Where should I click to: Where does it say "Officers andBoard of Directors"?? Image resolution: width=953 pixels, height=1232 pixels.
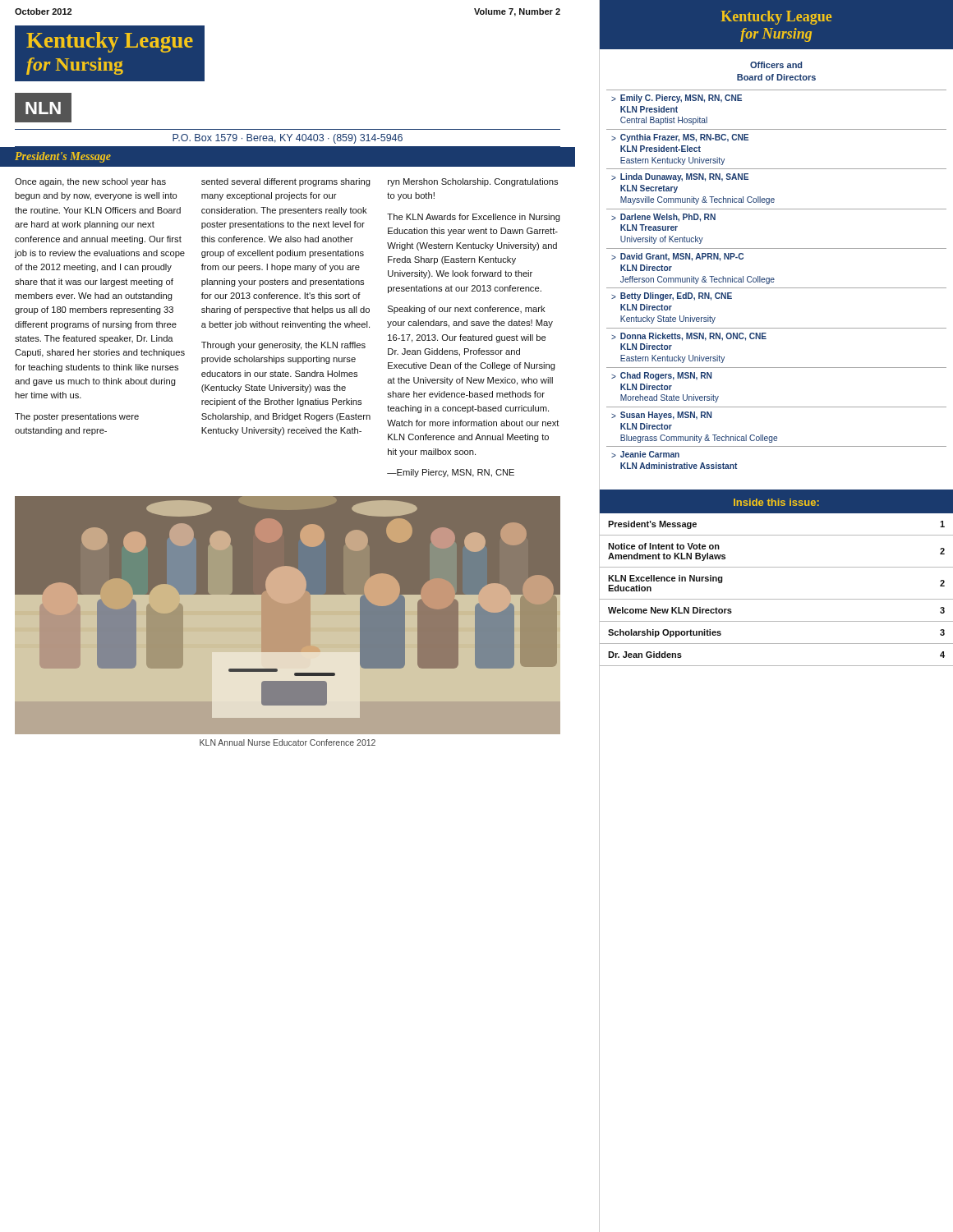click(776, 71)
